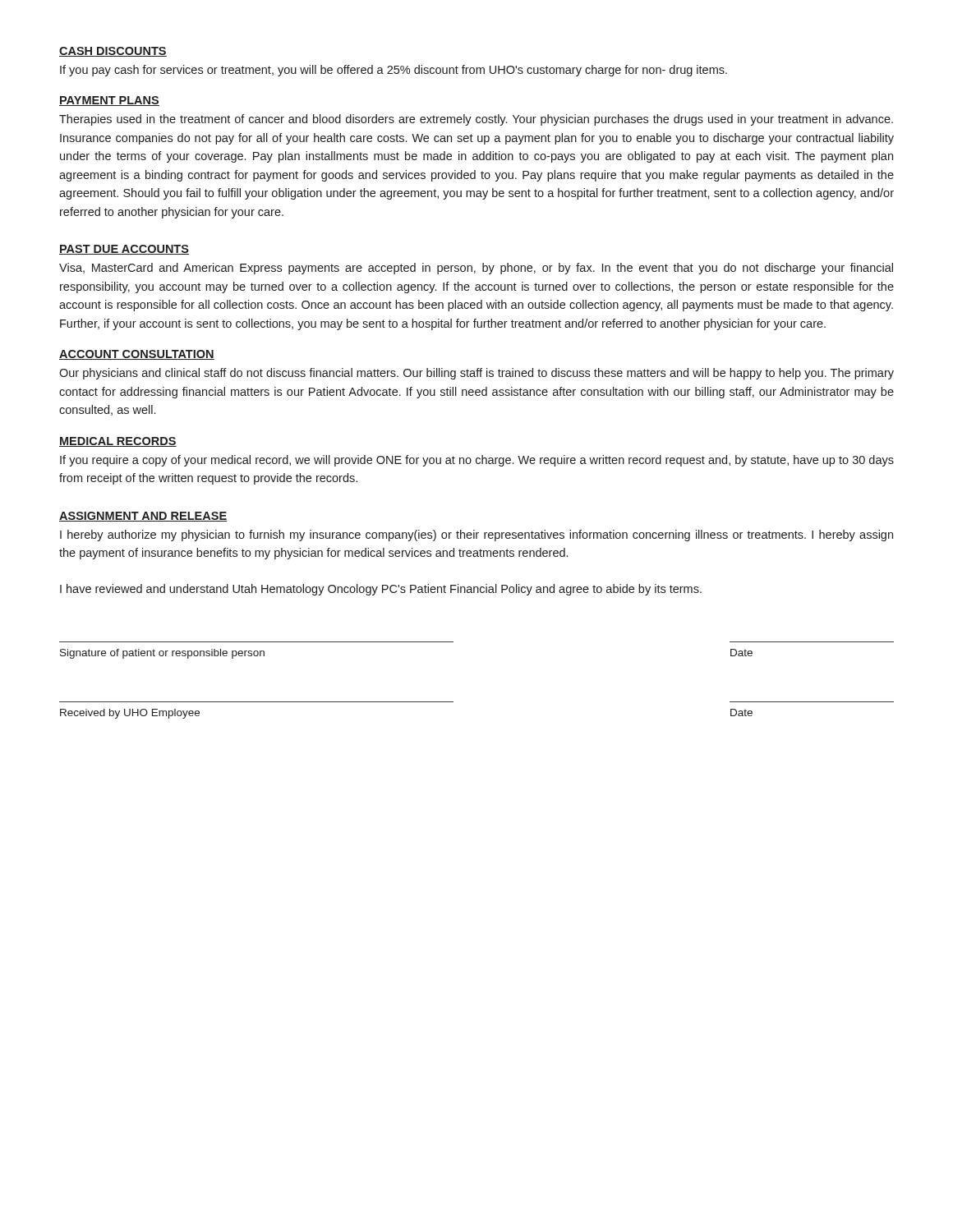Viewport: 953px width, 1232px height.
Task: Locate the text block starting "Signature of patient"
Action: 162,652
